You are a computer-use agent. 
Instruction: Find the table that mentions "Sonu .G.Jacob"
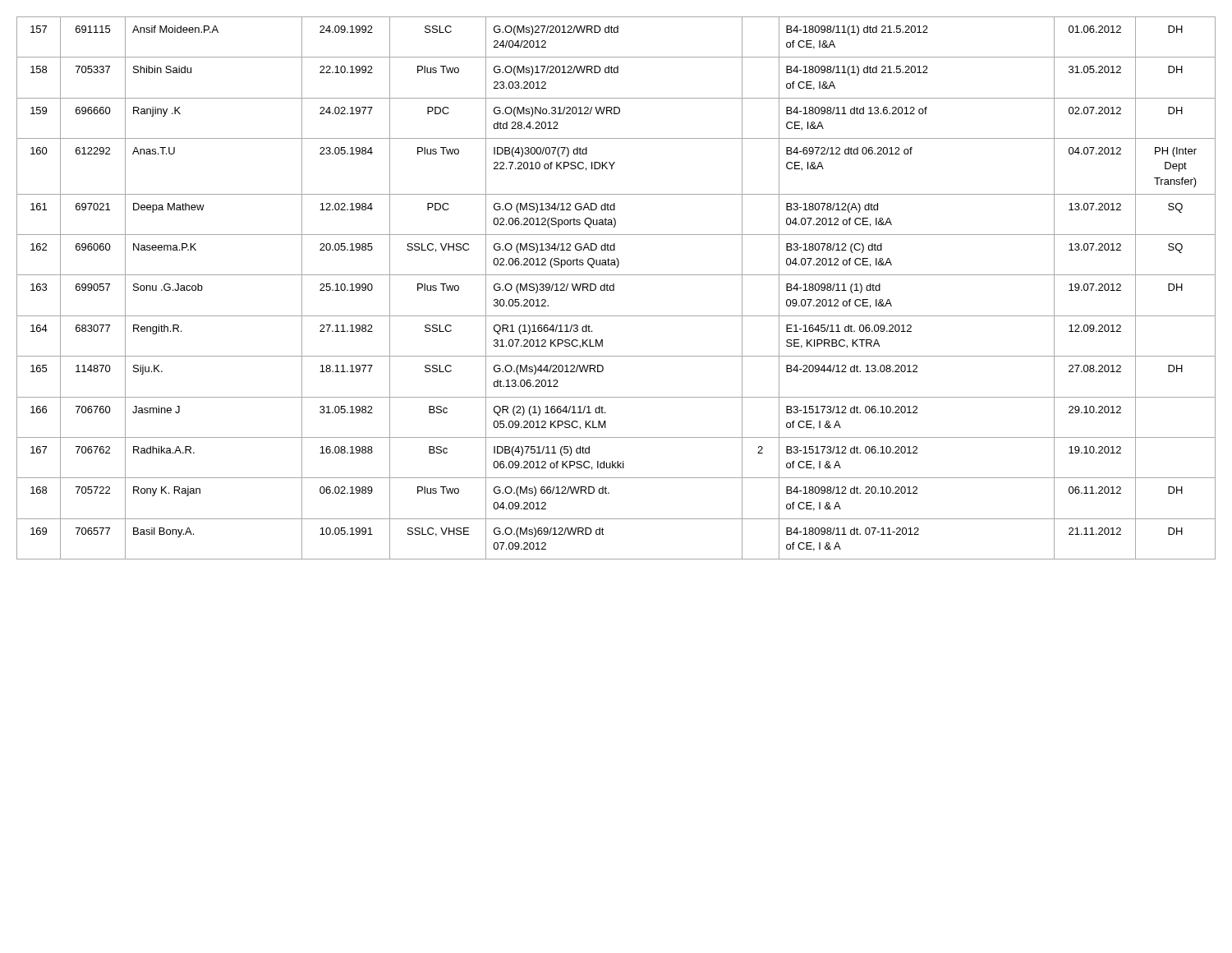(616, 288)
